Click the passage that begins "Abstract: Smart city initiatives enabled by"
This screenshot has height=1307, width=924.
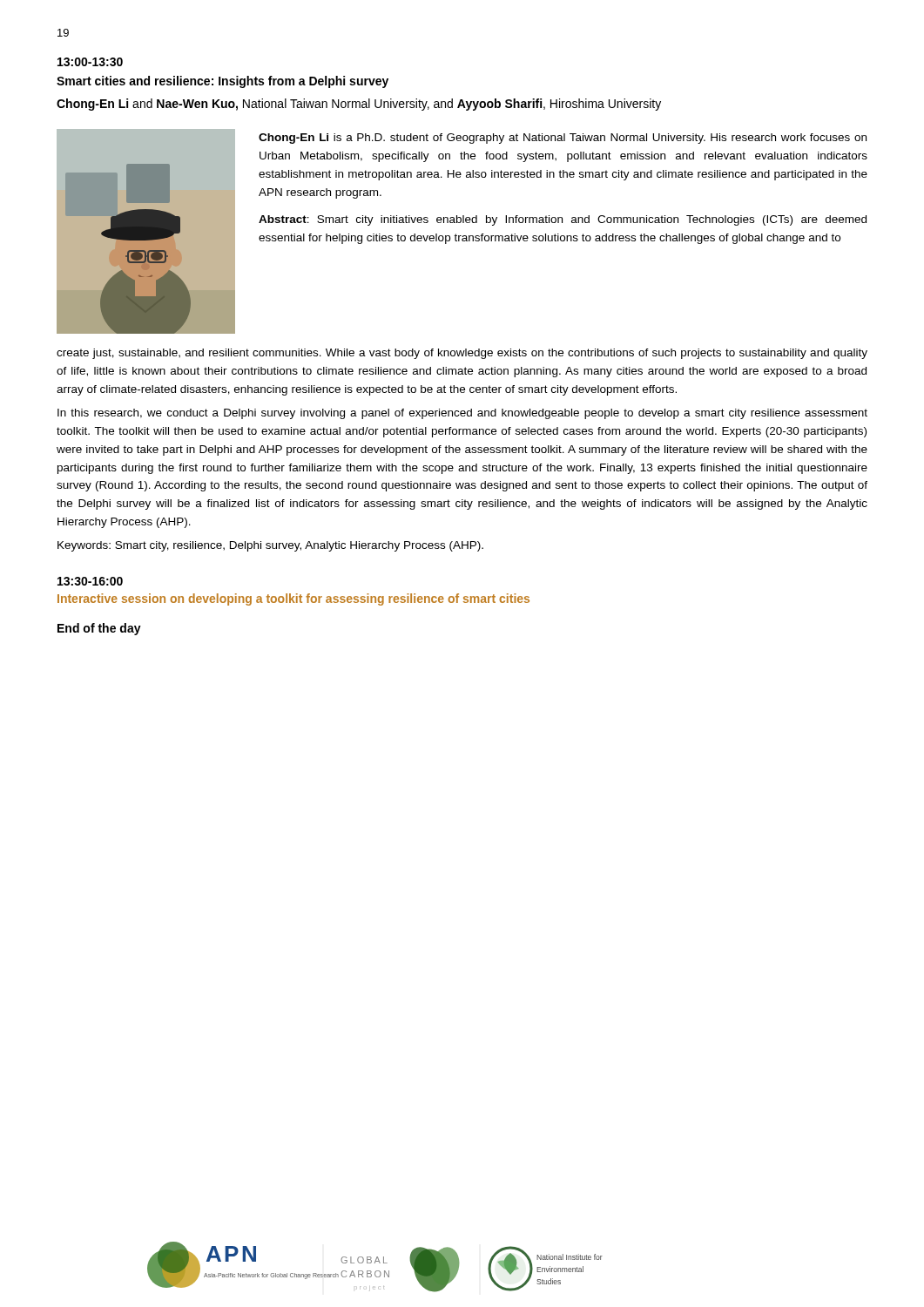(563, 228)
